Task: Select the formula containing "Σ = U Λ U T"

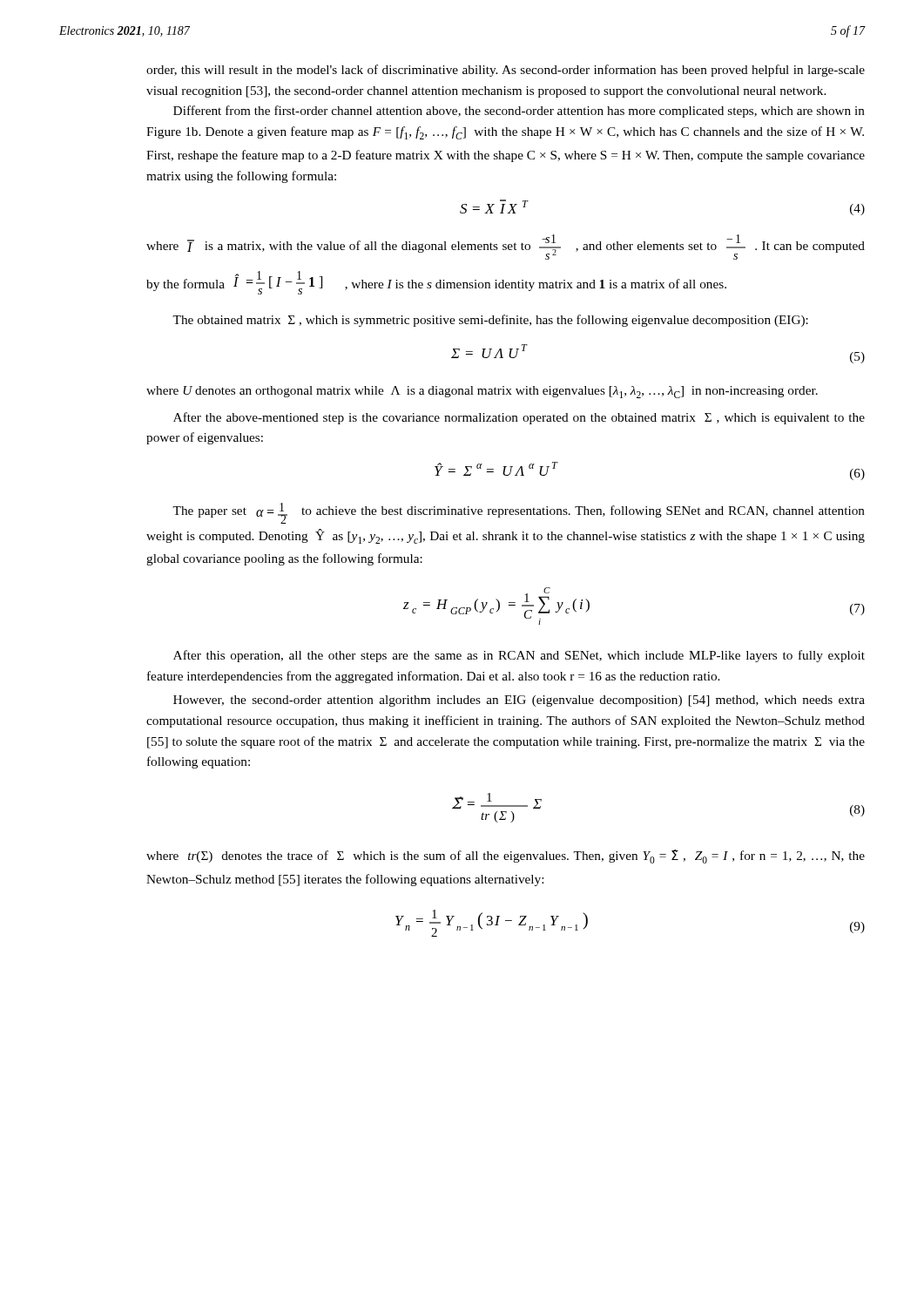Action: pos(489,354)
